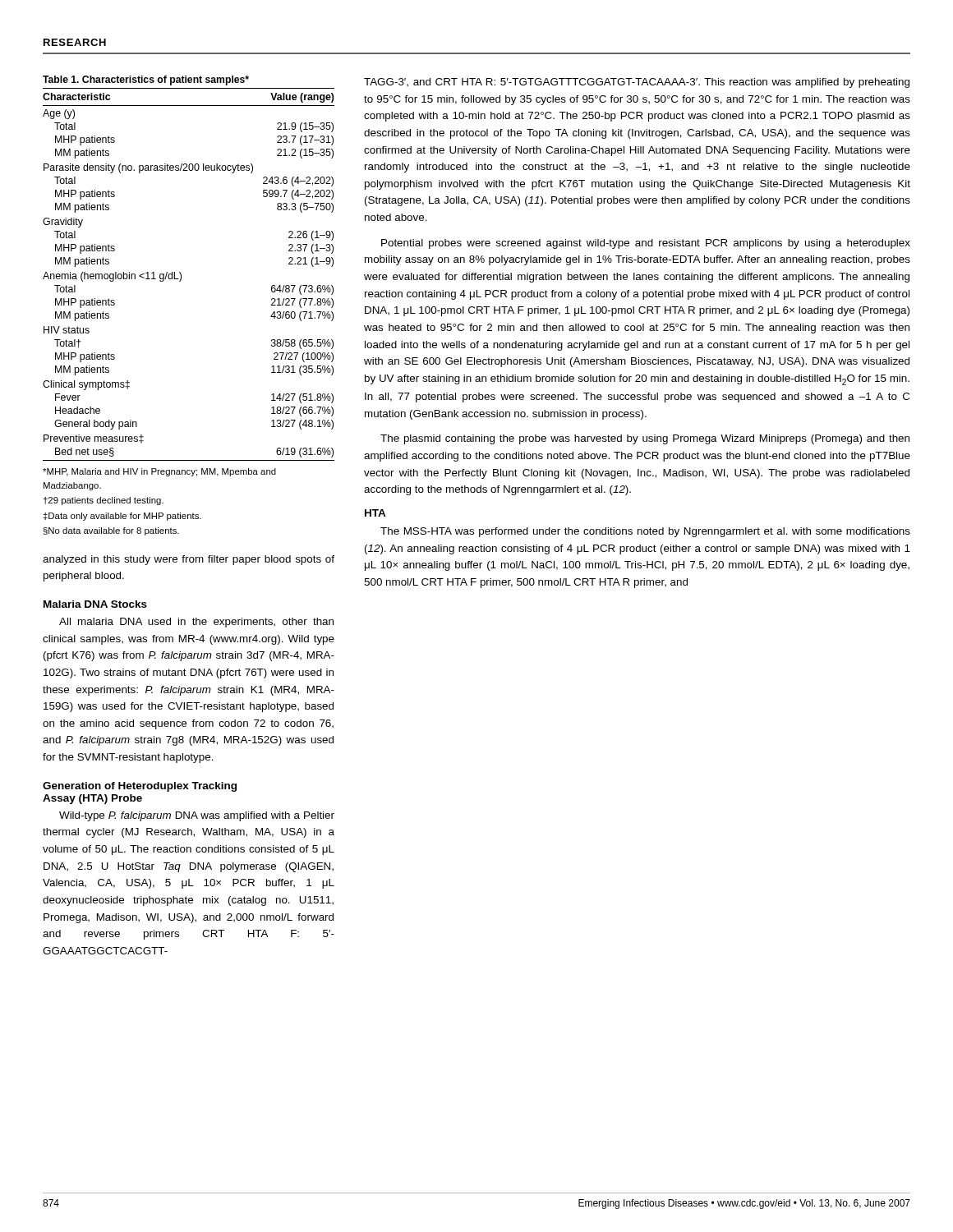Click the passage that begins "TAGG-3′, and CRT"
953x1232 pixels.
tap(637, 286)
